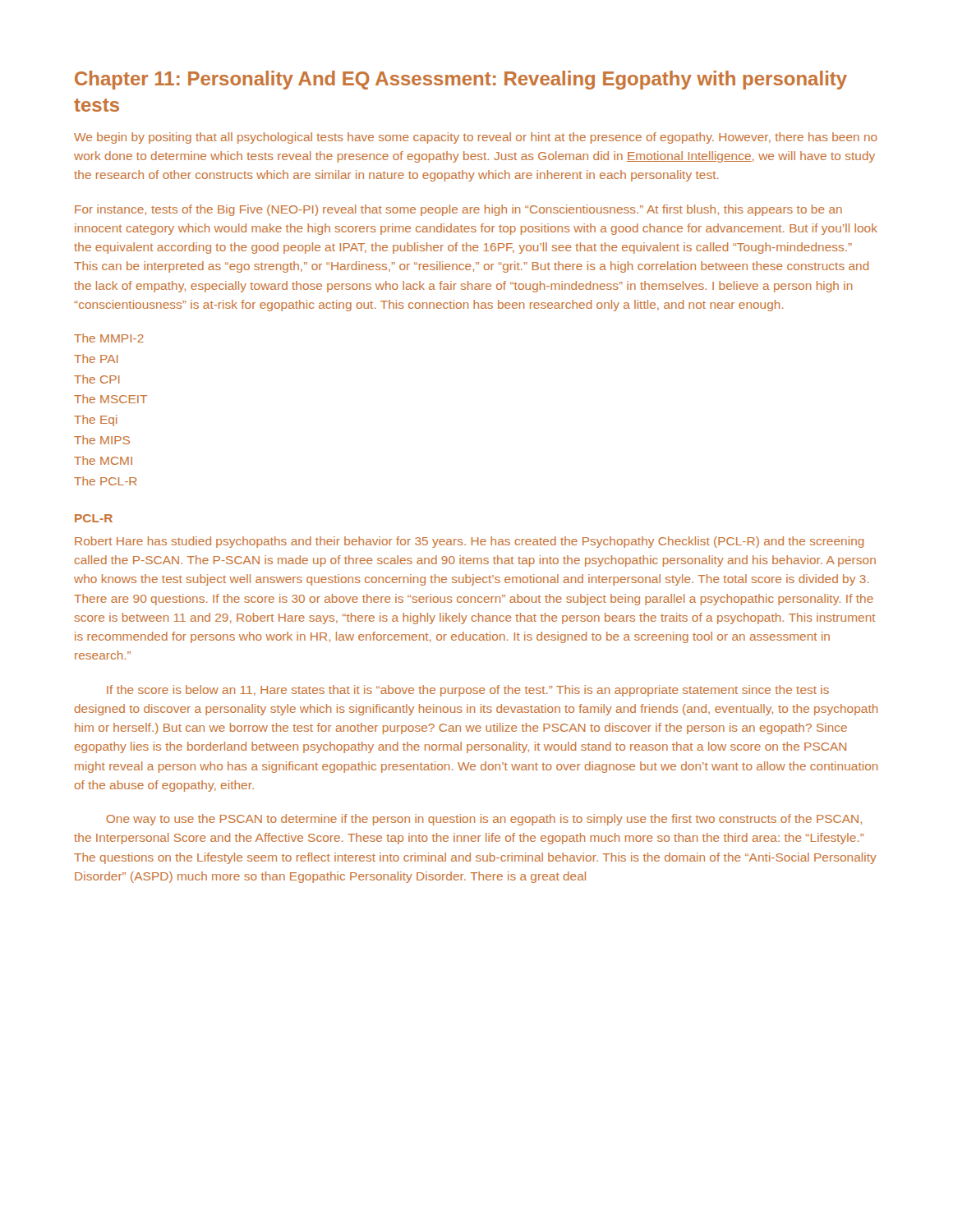
Task: Find the list item containing "The PCL-R"
Action: coord(106,481)
